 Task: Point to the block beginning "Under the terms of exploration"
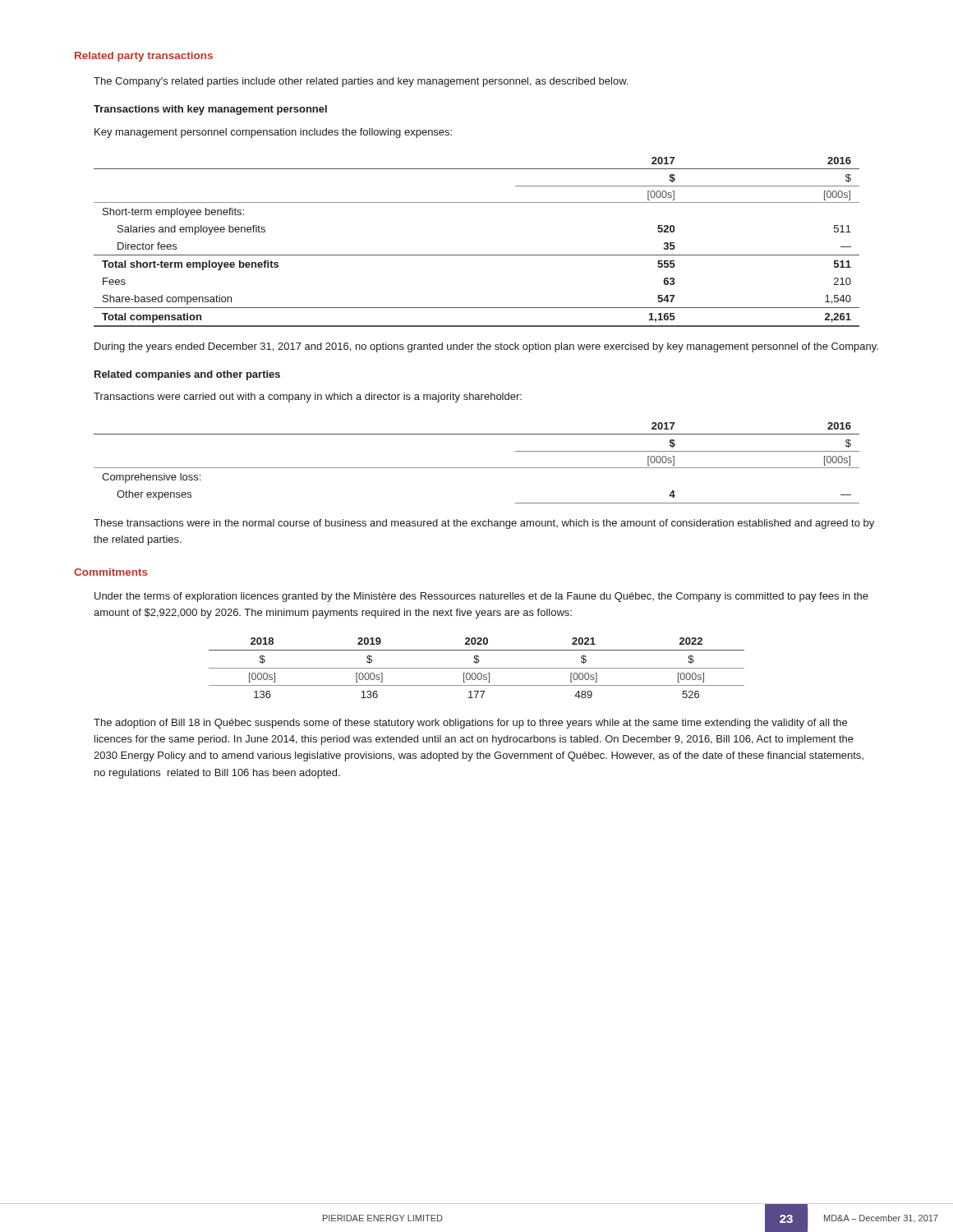[481, 604]
